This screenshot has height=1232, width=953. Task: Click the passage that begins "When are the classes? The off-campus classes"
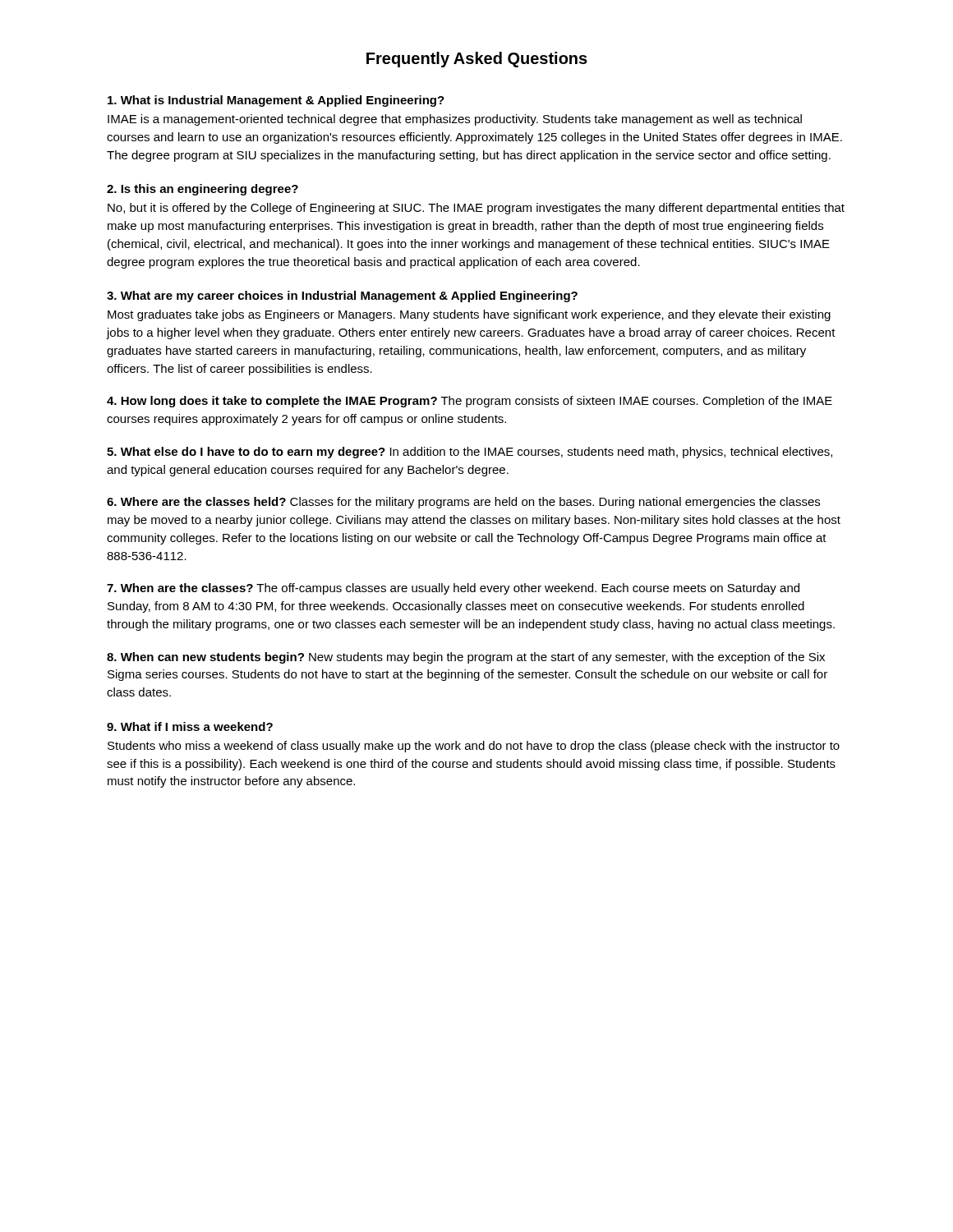471,606
